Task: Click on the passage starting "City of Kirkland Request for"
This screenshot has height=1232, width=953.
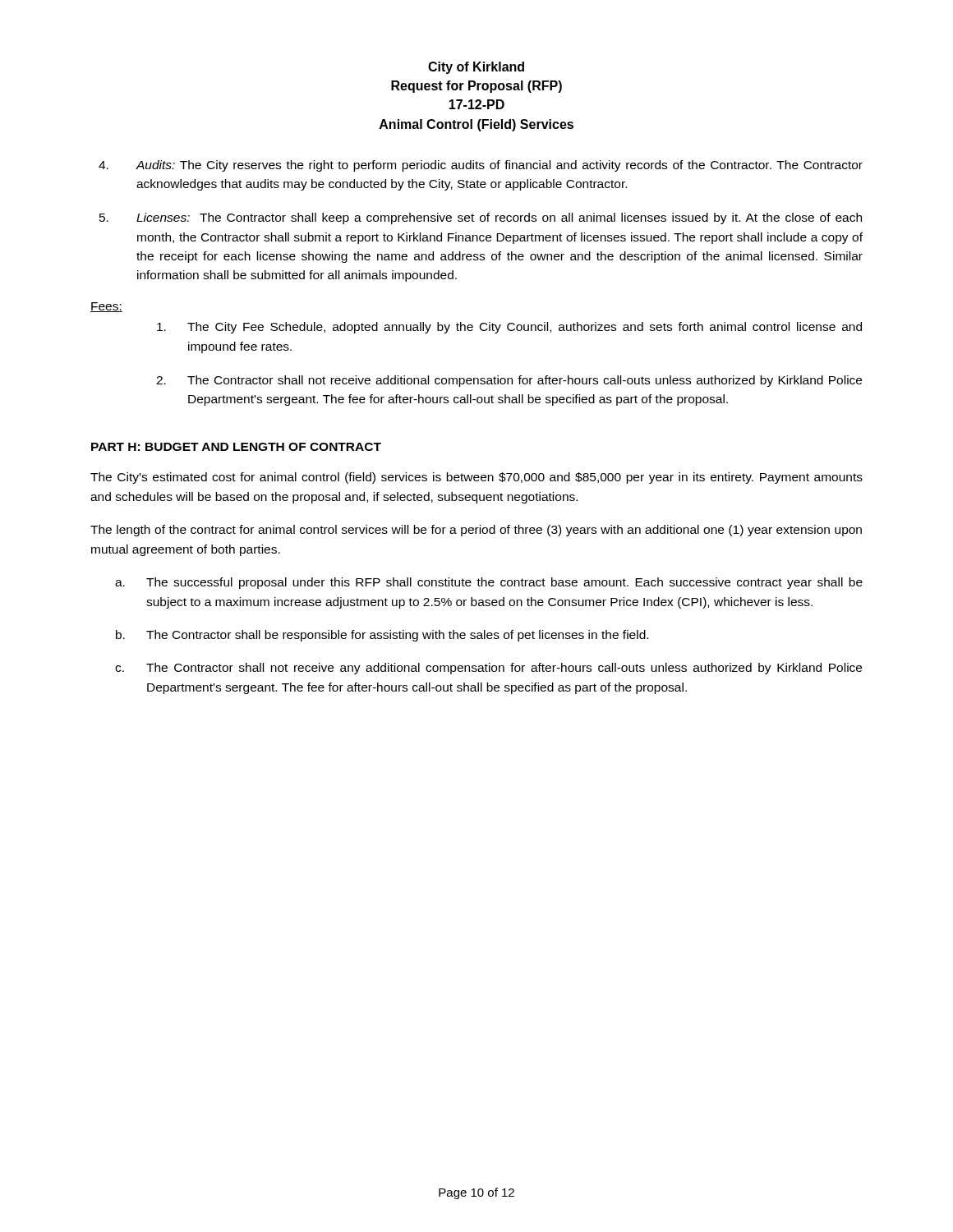Action: click(x=476, y=96)
